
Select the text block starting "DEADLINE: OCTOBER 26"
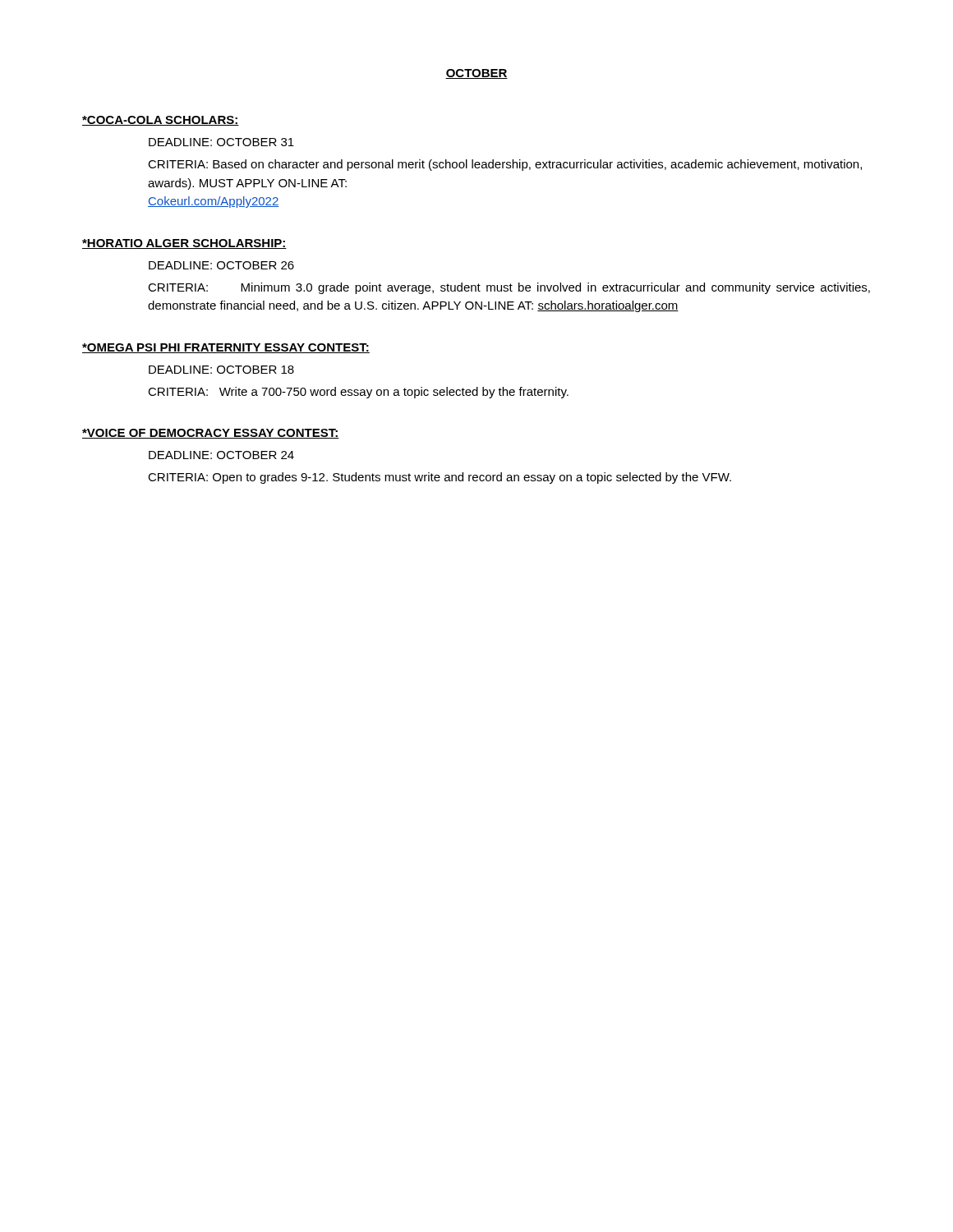click(x=221, y=264)
